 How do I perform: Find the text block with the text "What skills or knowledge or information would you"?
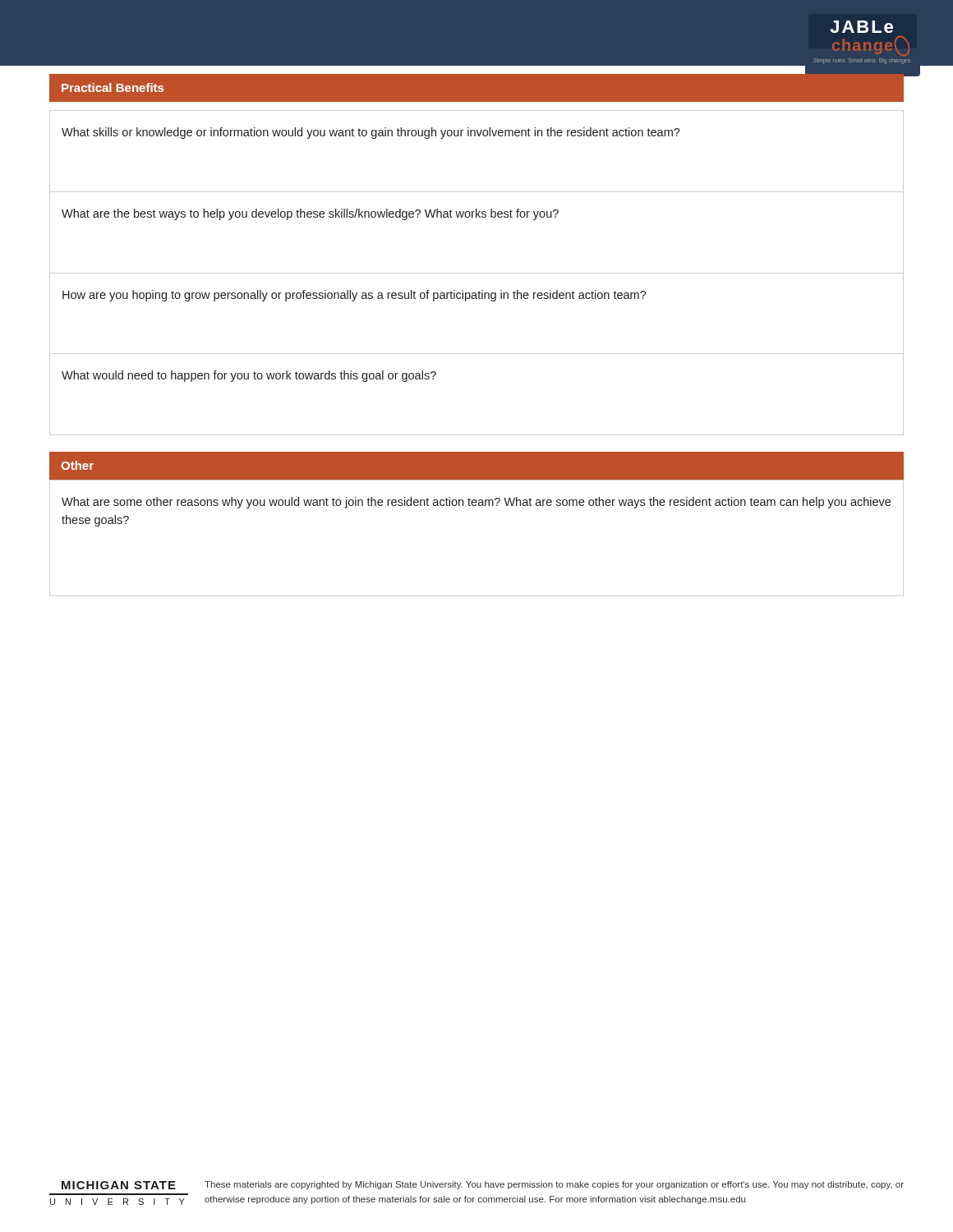point(371,132)
